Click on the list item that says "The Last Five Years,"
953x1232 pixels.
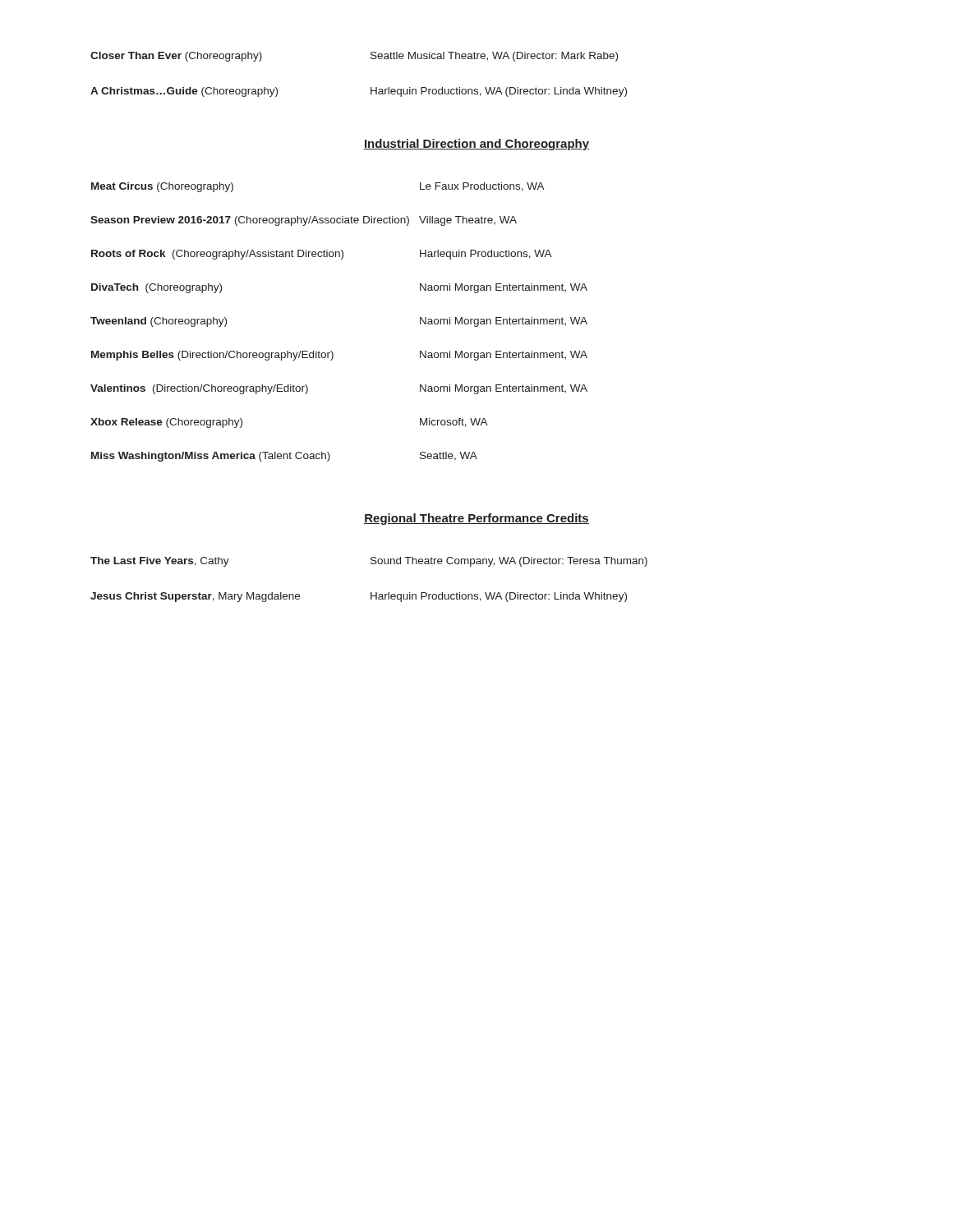click(476, 561)
